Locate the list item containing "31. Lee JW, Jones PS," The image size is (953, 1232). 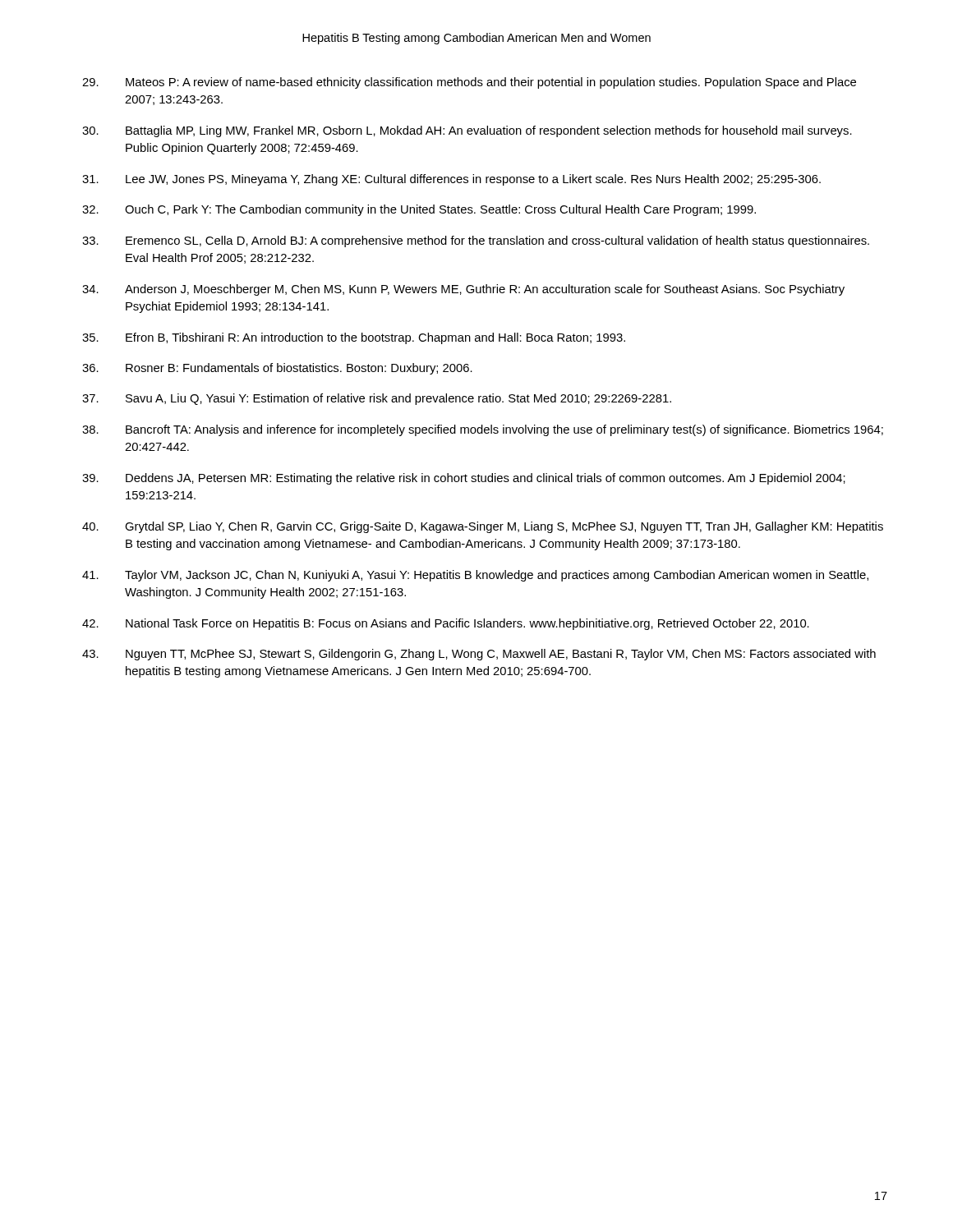click(x=485, y=179)
